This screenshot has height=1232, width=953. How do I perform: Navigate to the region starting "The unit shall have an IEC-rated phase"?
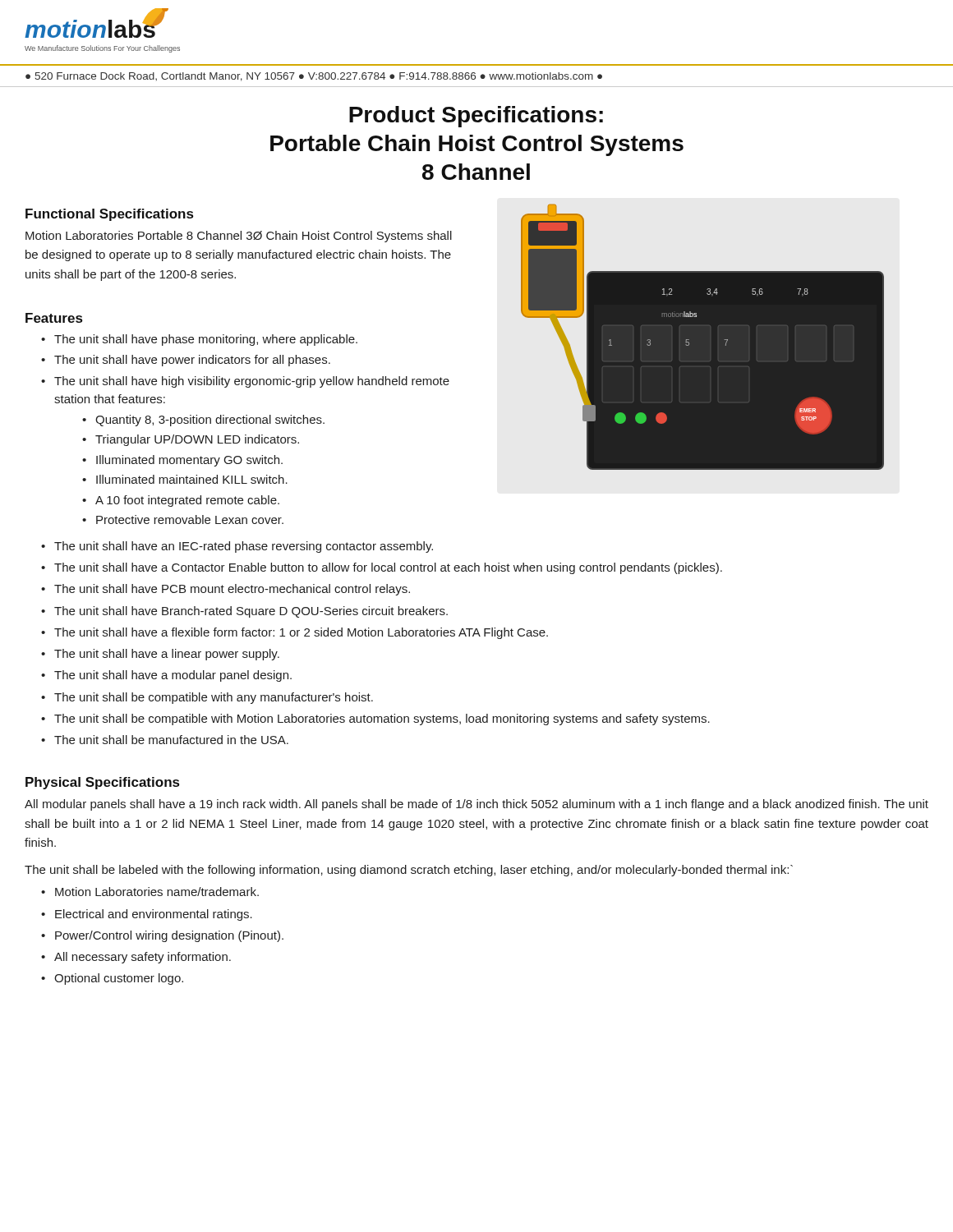[244, 546]
